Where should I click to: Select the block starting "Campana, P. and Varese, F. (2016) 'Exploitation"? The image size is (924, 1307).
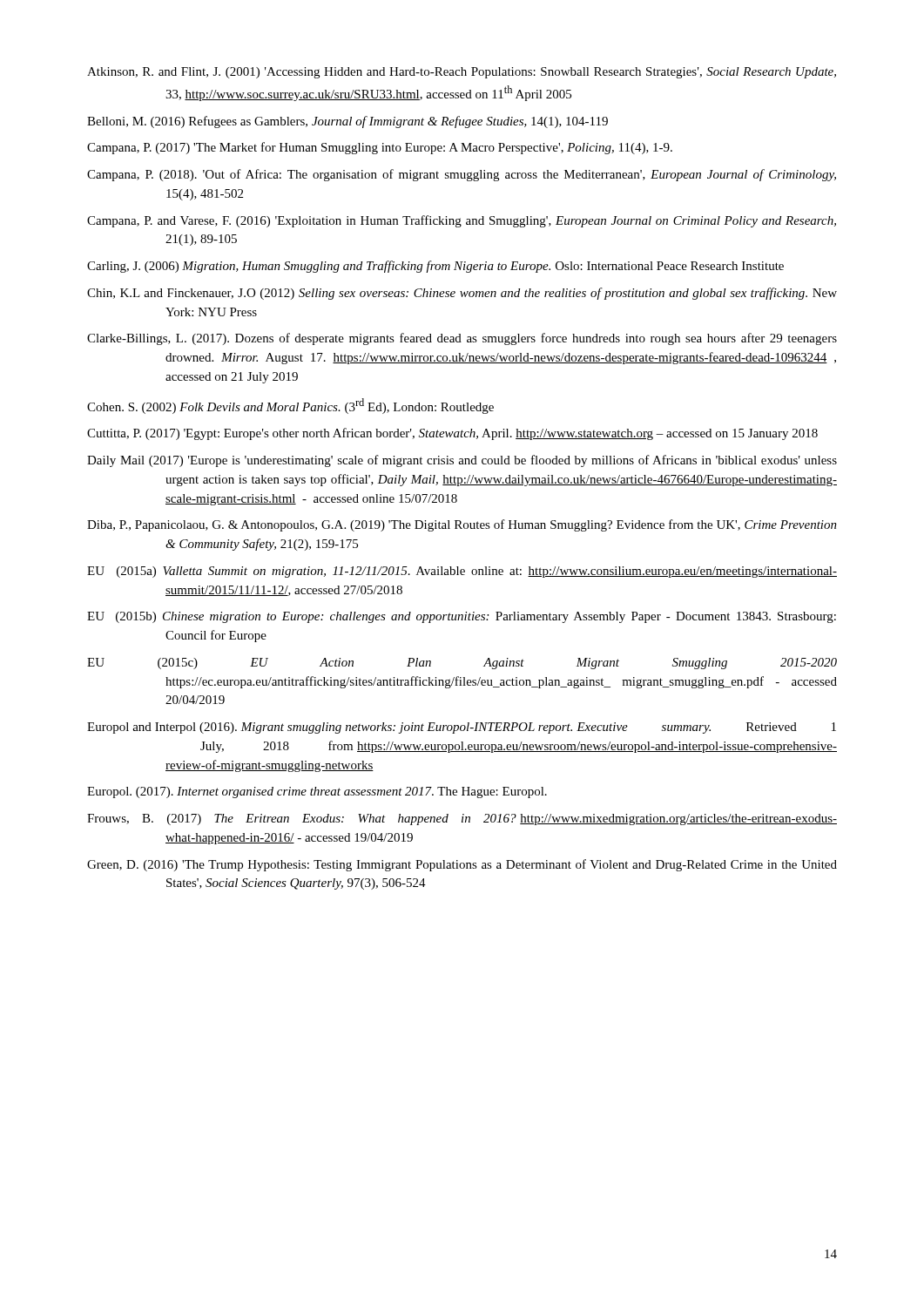462,230
